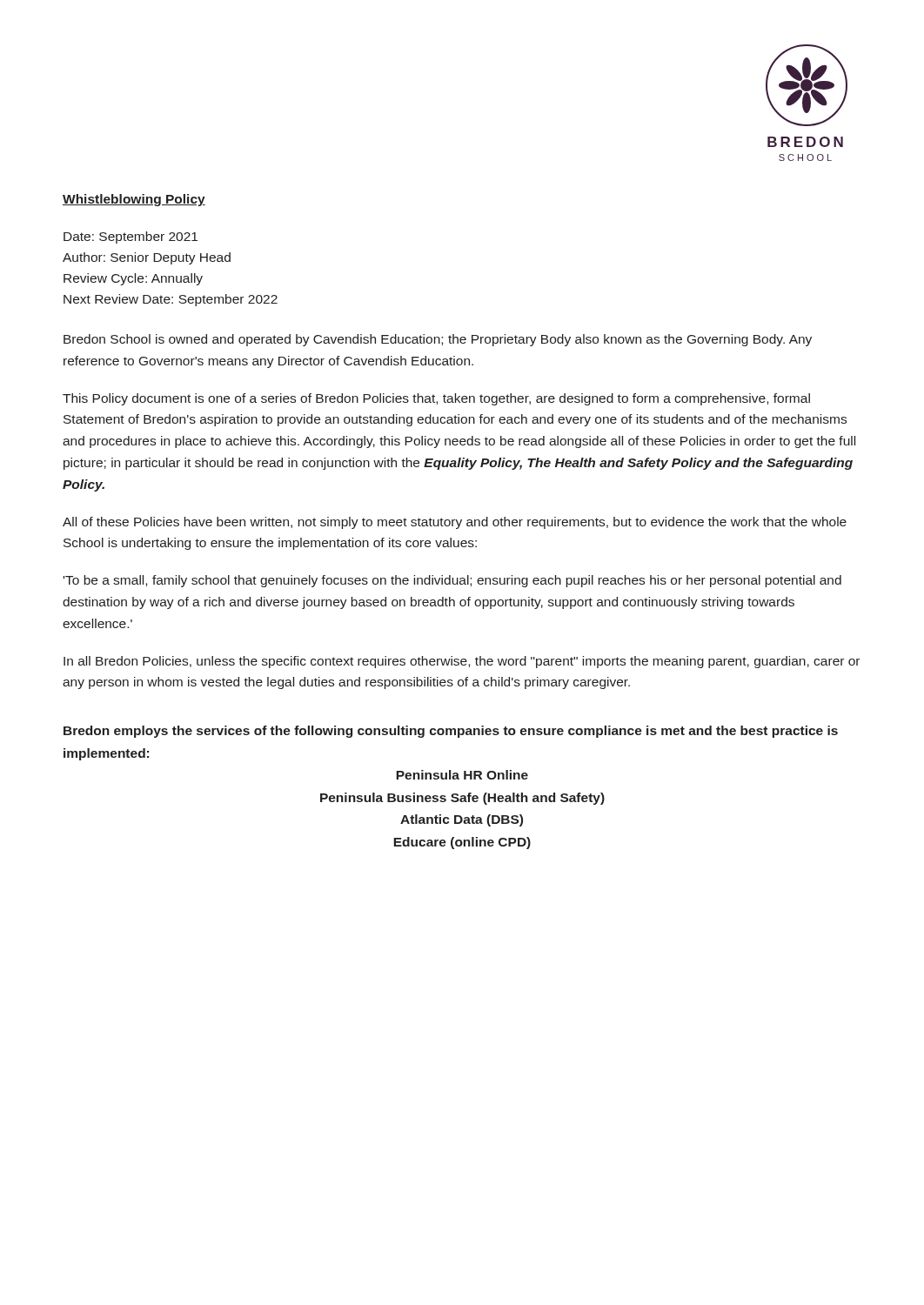924x1305 pixels.
Task: Click on the text block with the text "Bredon School is owned and operated by Cavendish"
Action: pyautogui.click(x=437, y=350)
